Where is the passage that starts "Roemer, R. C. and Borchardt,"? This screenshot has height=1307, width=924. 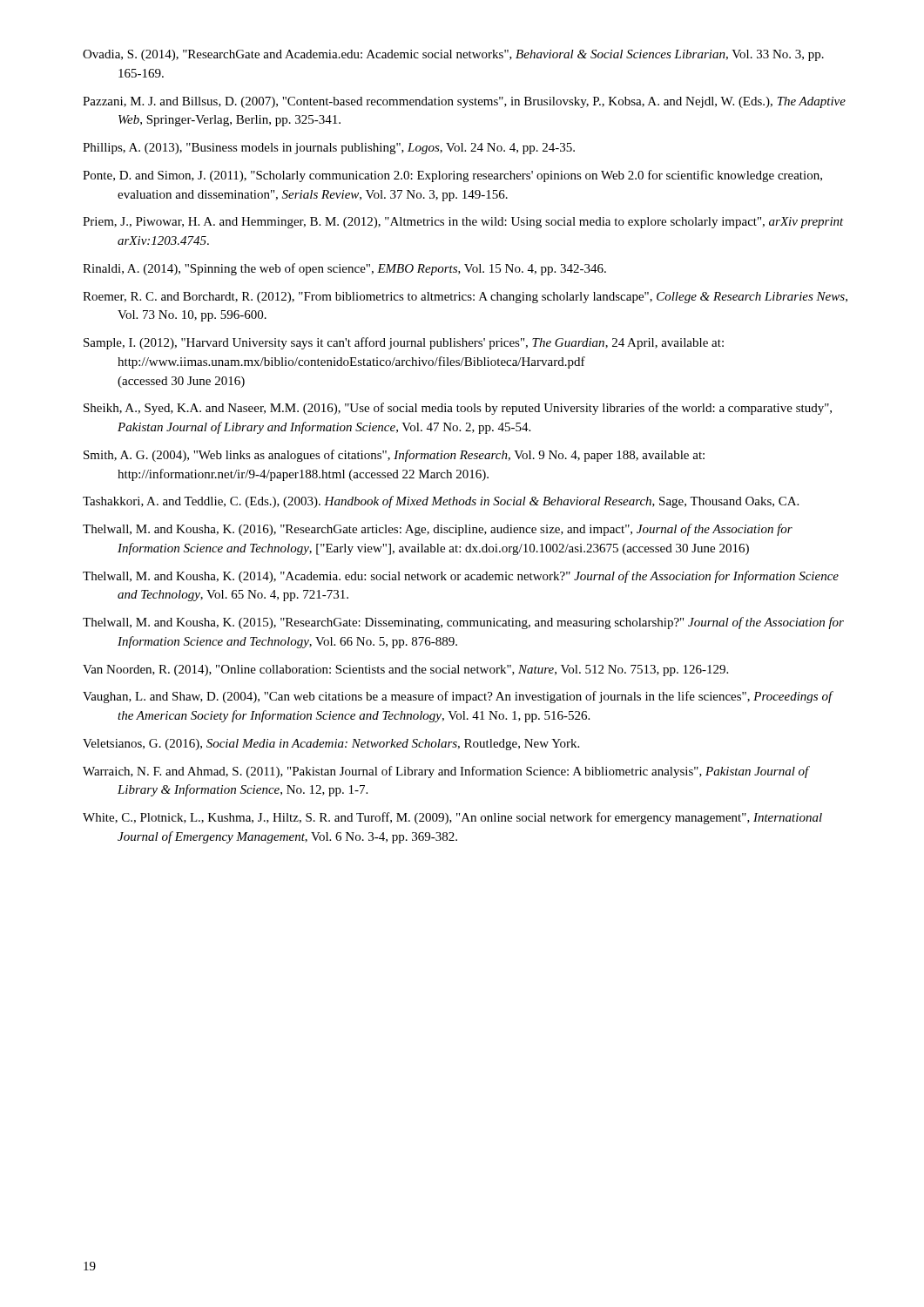(x=465, y=305)
